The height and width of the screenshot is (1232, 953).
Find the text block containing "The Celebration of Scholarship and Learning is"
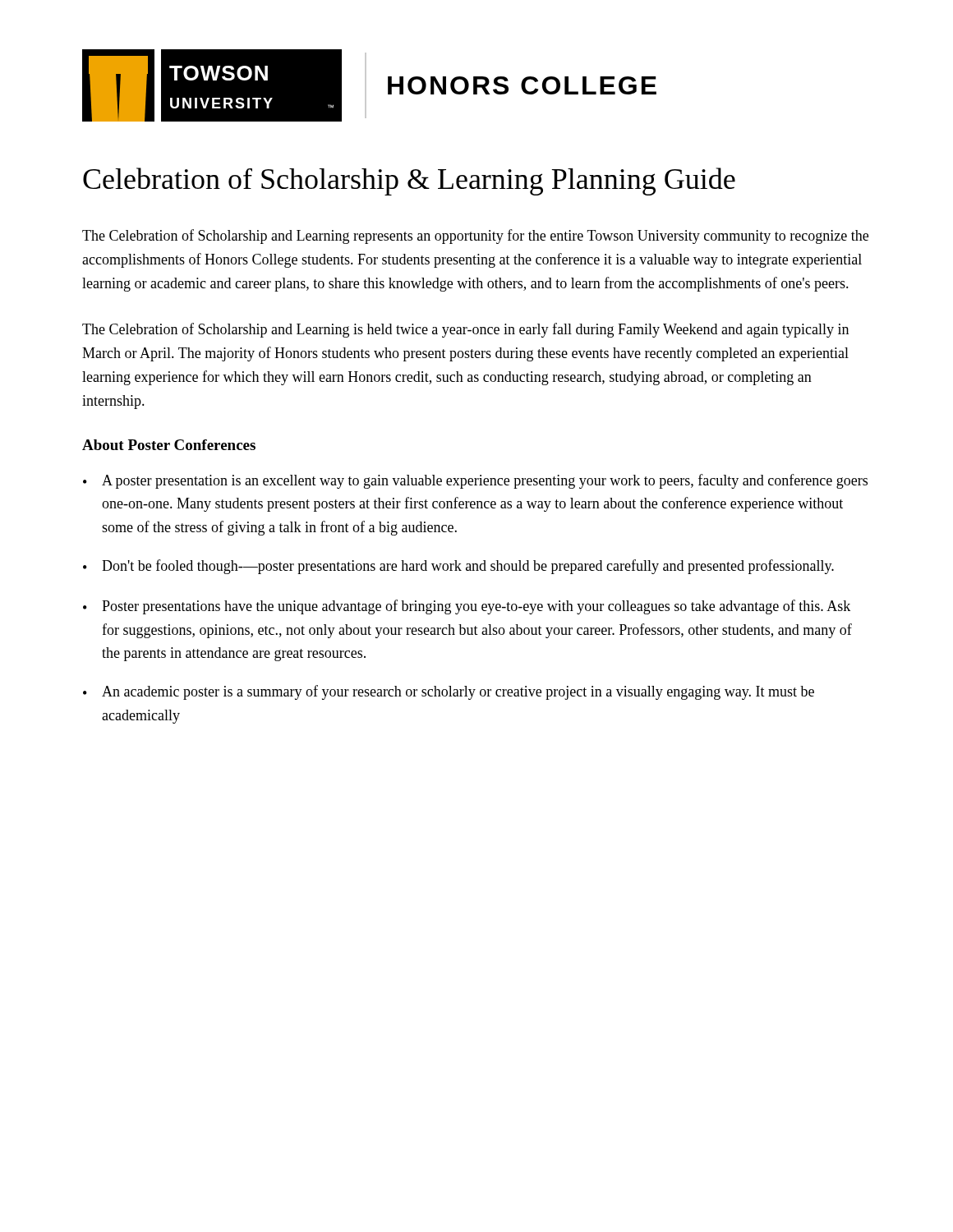(x=476, y=366)
